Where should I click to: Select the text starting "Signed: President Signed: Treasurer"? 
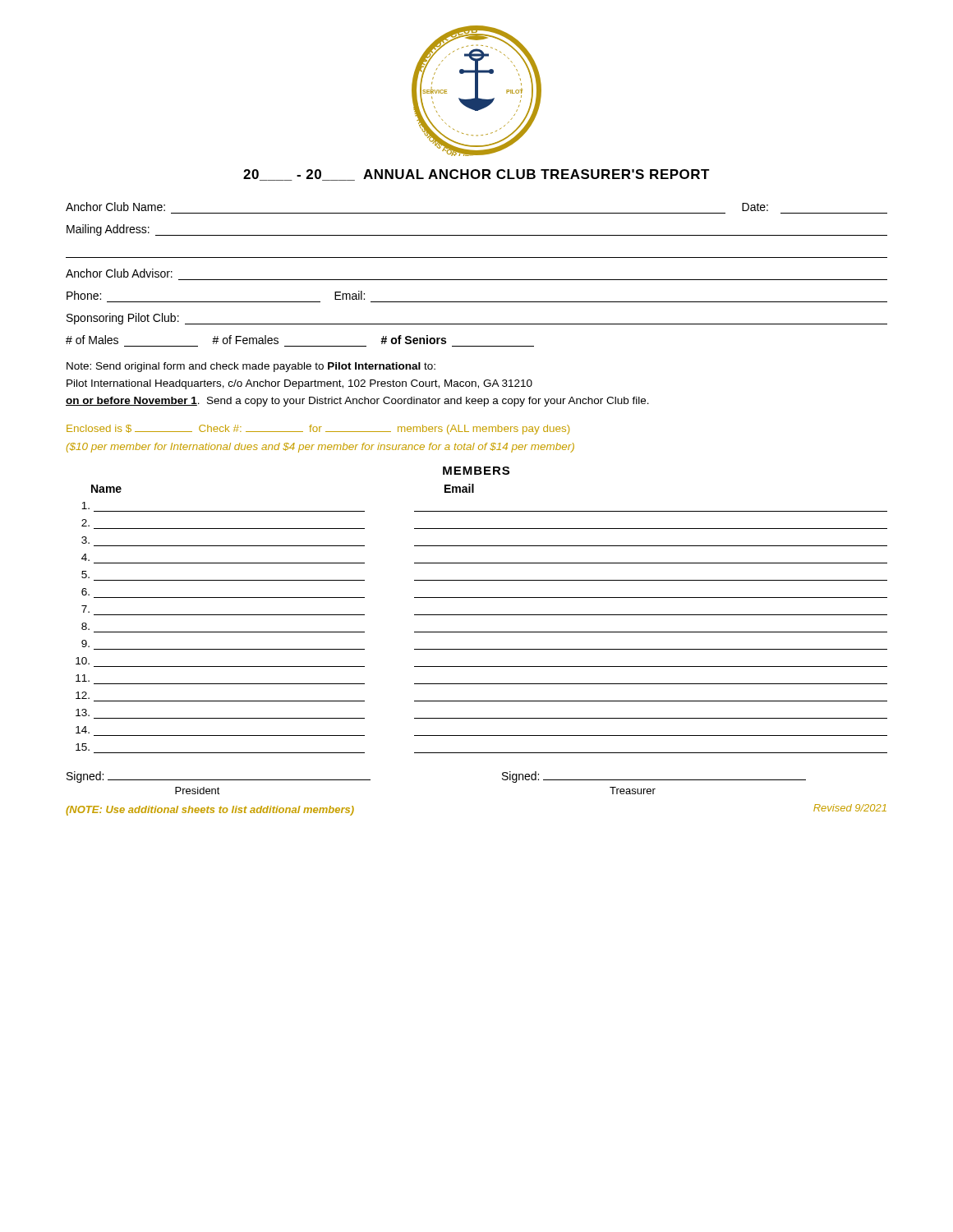point(84,777)
